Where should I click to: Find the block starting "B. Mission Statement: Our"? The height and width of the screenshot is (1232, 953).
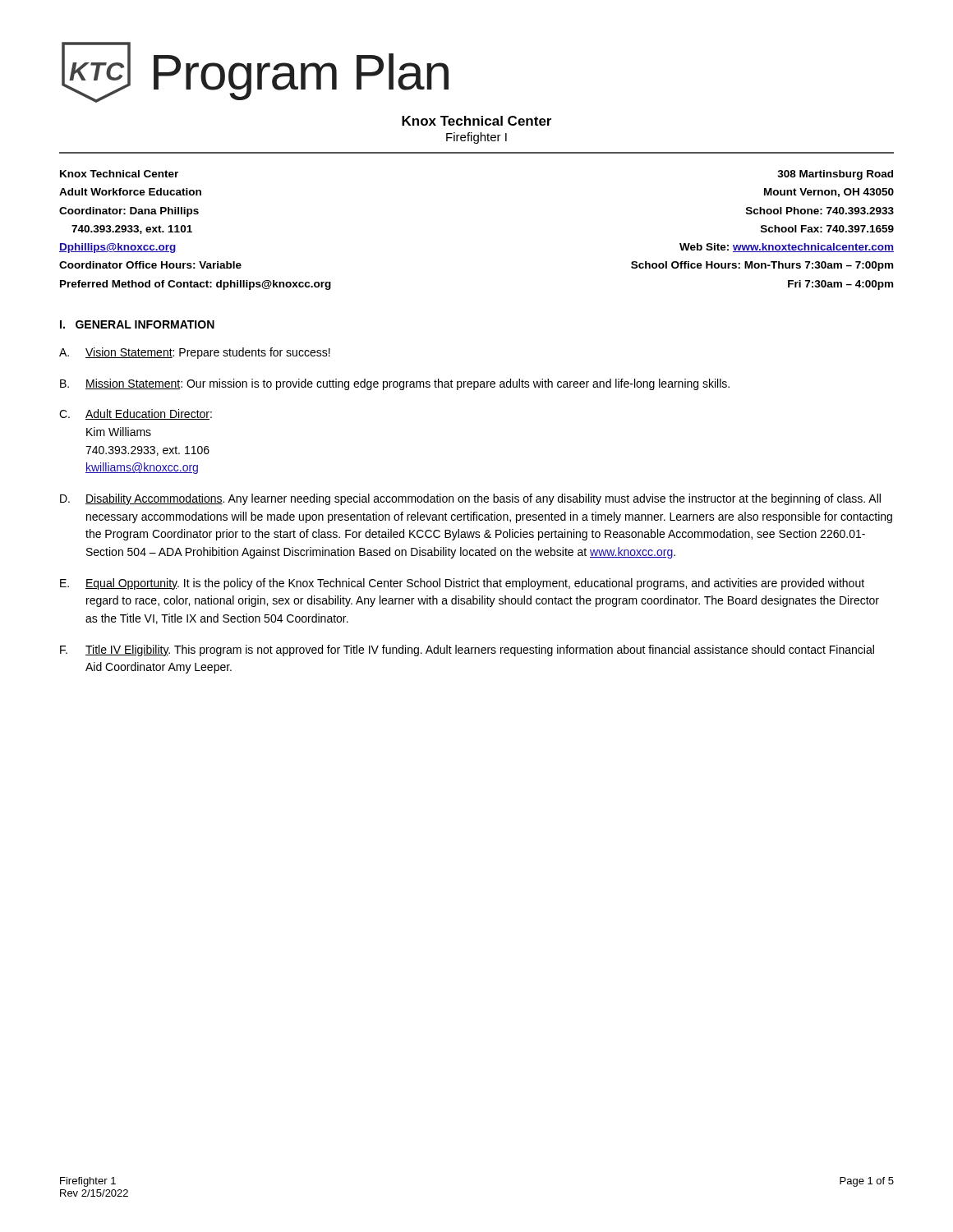point(476,384)
